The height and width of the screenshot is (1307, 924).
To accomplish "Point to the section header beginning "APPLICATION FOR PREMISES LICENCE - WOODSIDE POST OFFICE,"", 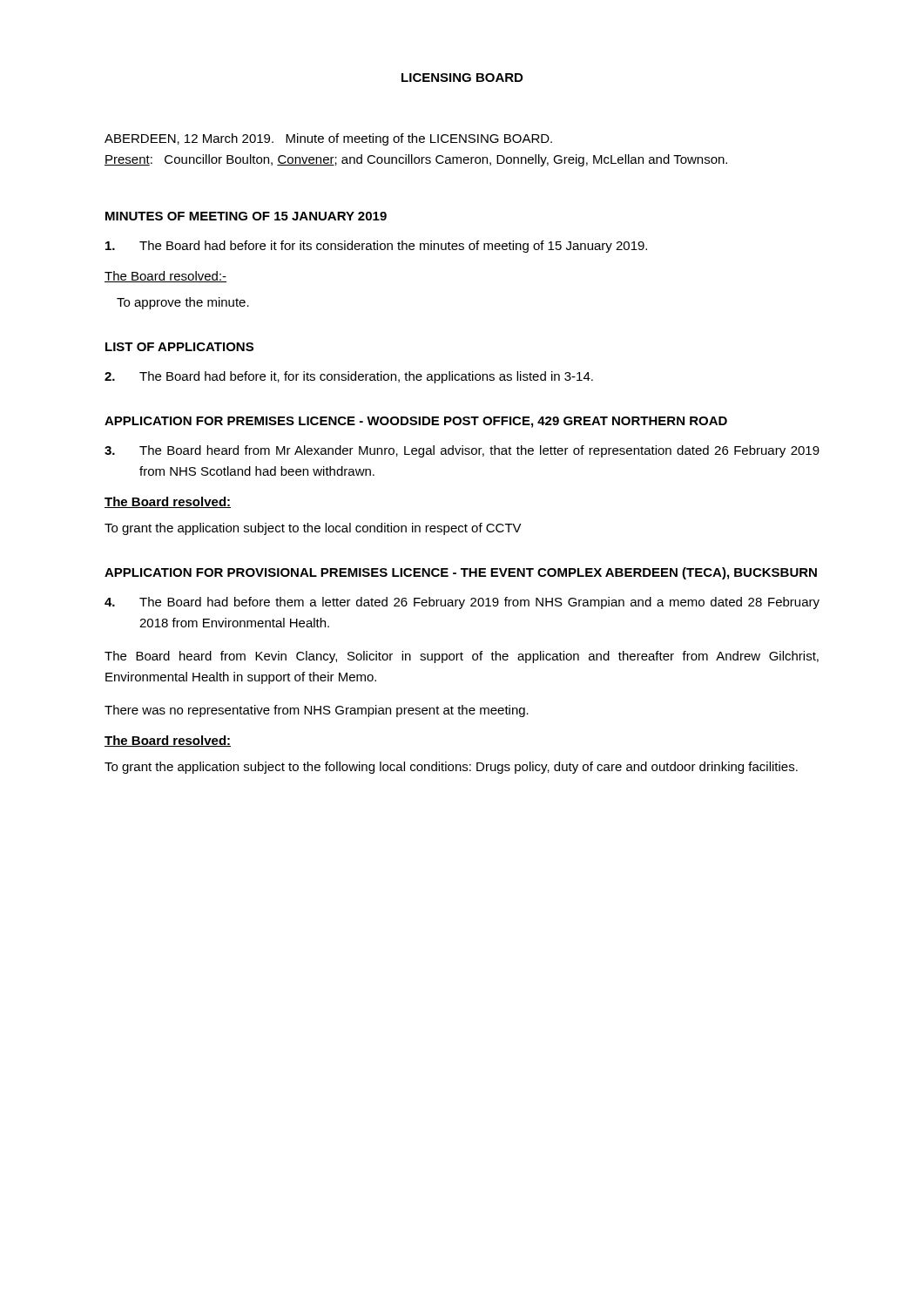I will (416, 420).
